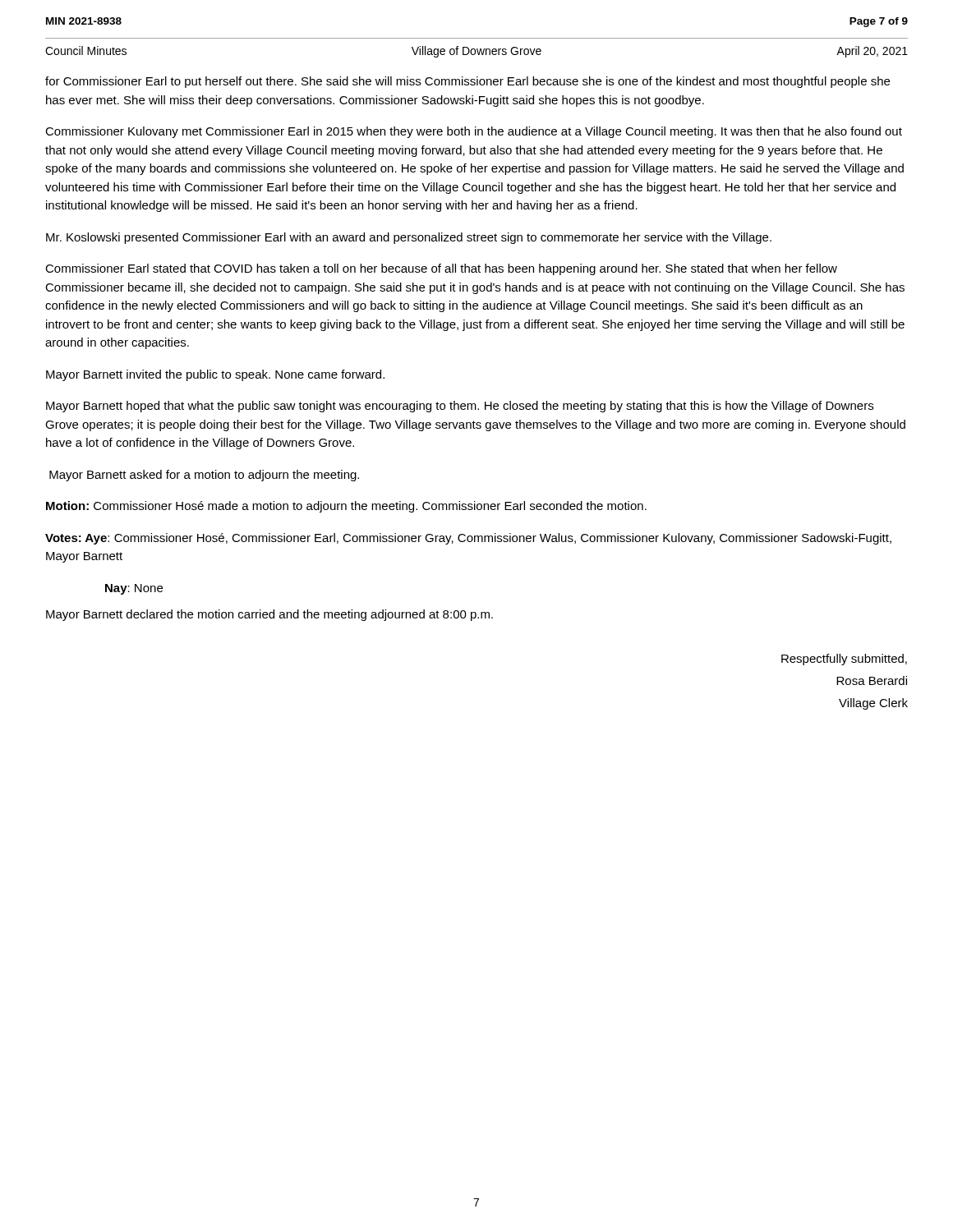Find the element starting "Mr. Koslowski presented Commissioner Earl with an award"
Image resolution: width=953 pixels, height=1232 pixels.
click(409, 237)
